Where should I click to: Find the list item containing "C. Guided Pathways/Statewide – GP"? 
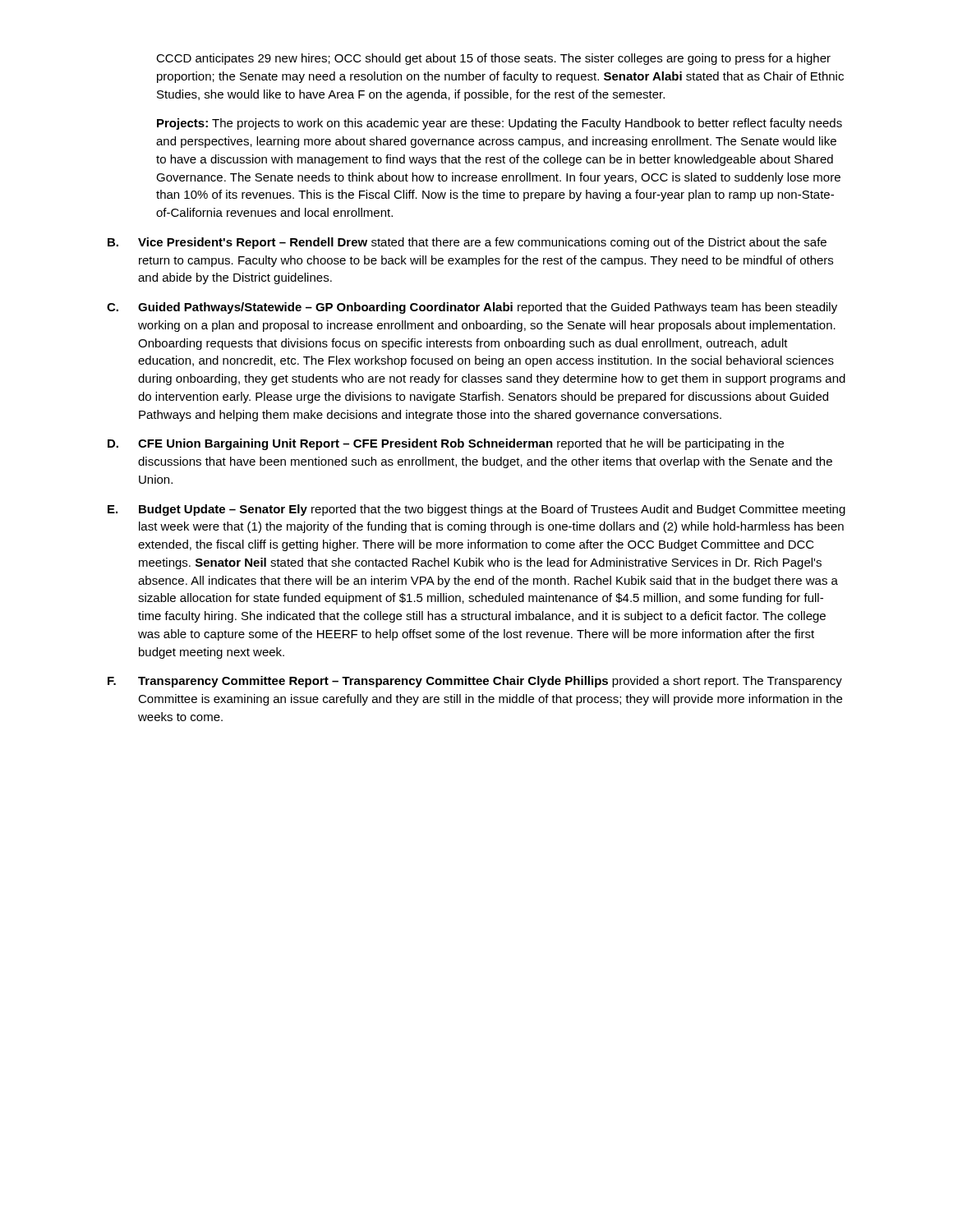pos(476,361)
